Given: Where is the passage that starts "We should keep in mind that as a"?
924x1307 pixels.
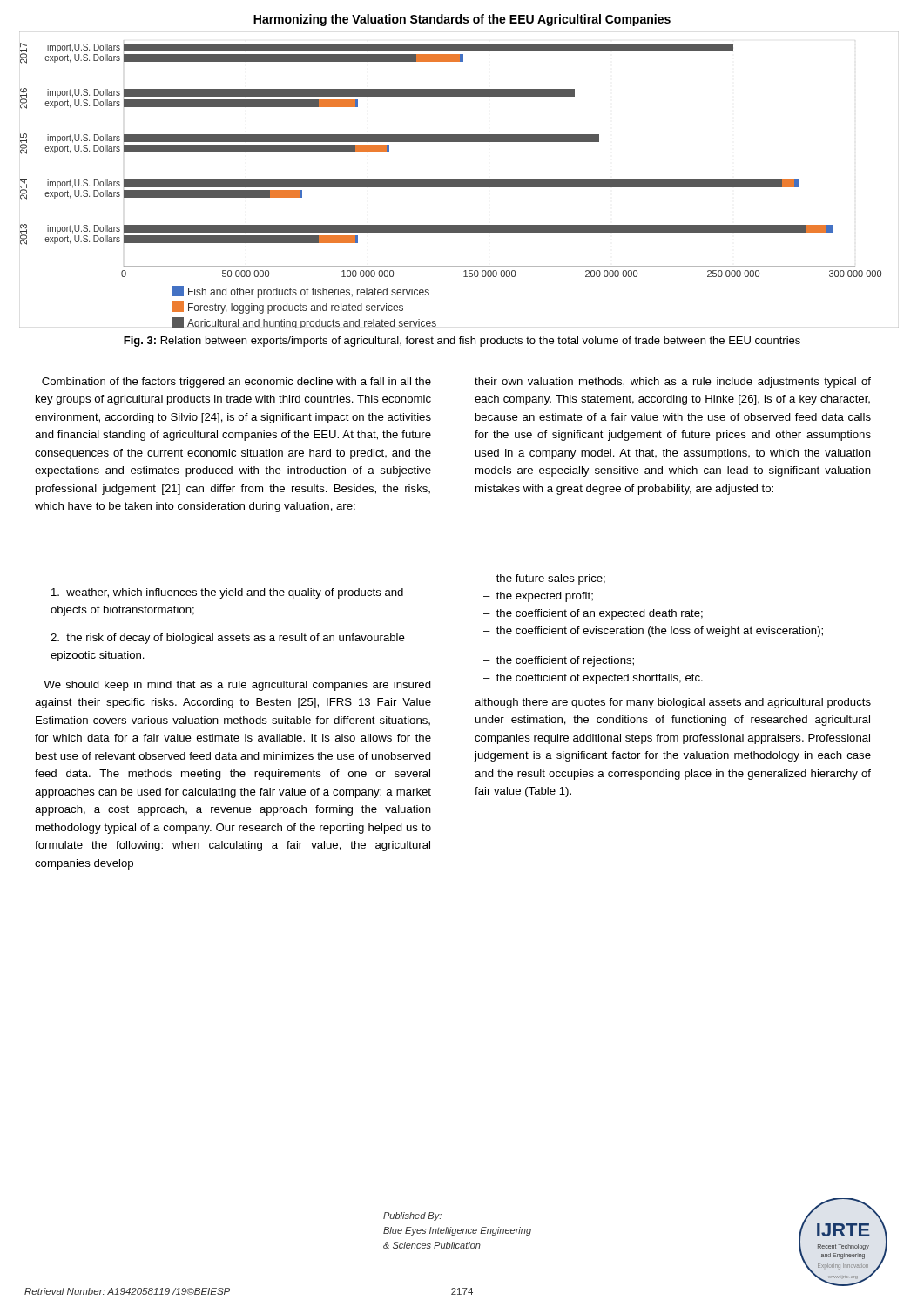Looking at the screenshot, I should (x=233, y=774).
